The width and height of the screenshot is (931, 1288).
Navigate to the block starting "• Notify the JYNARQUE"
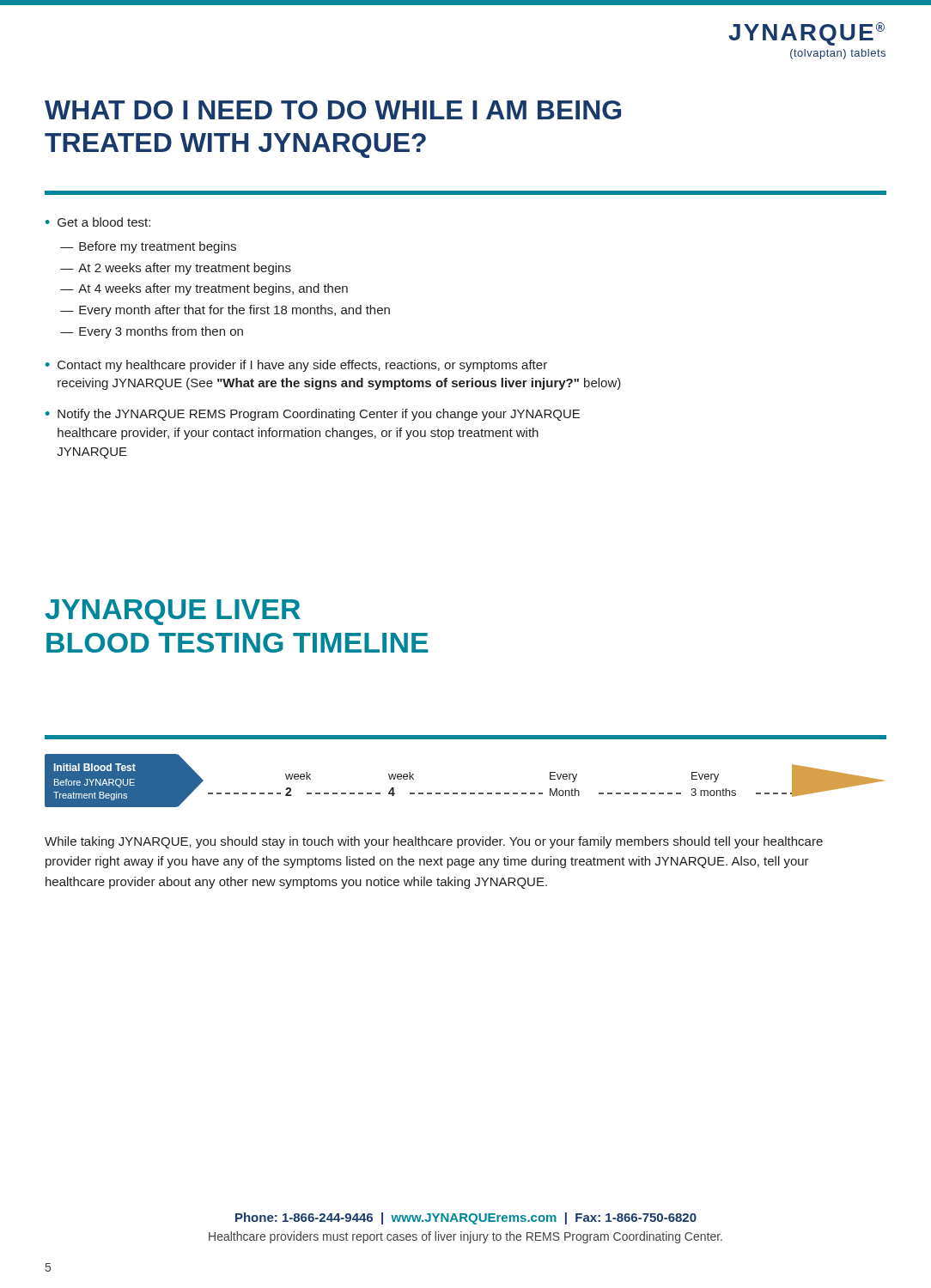click(x=313, y=432)
